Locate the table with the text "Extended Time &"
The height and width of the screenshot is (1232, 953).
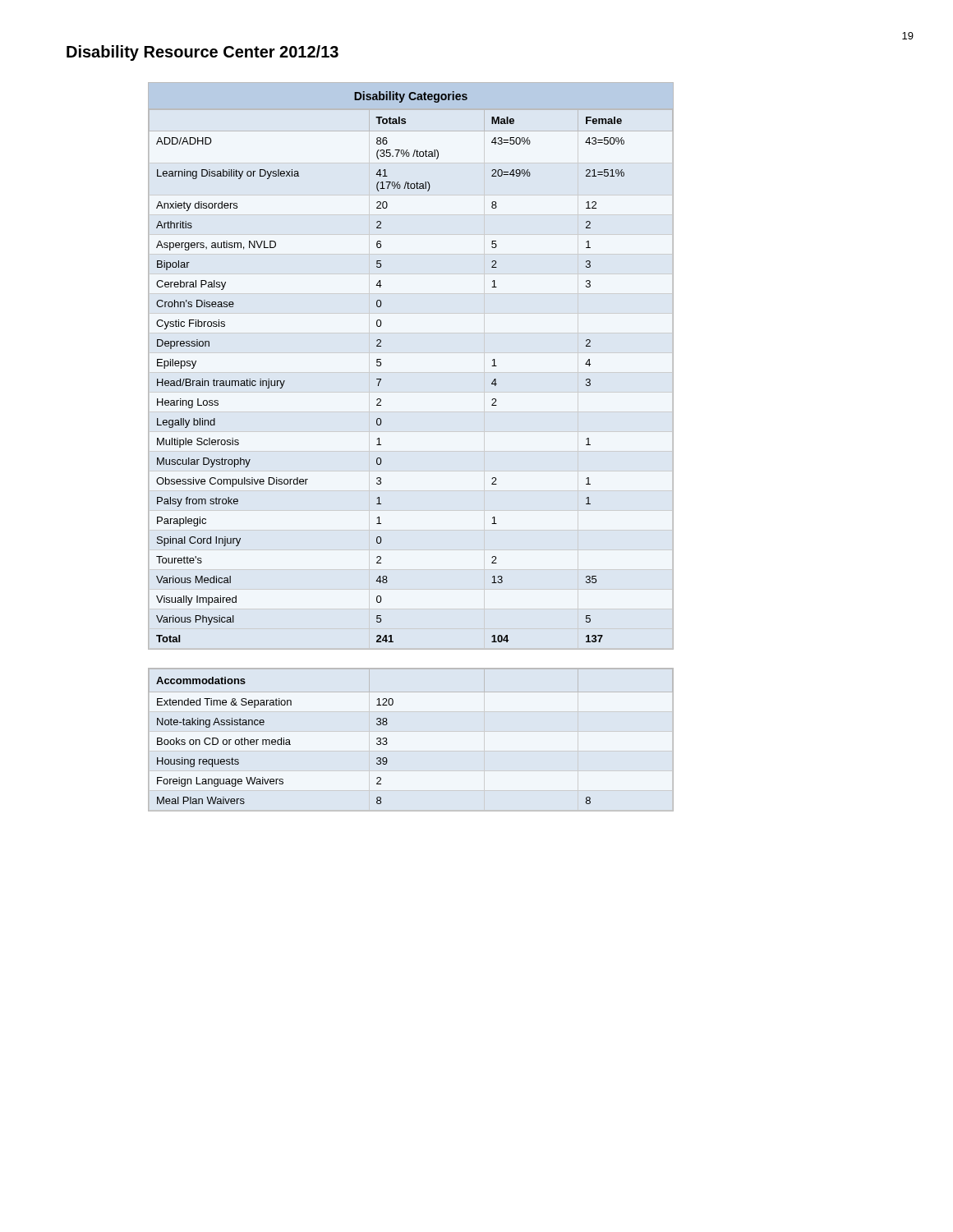(x=411, y=740)
